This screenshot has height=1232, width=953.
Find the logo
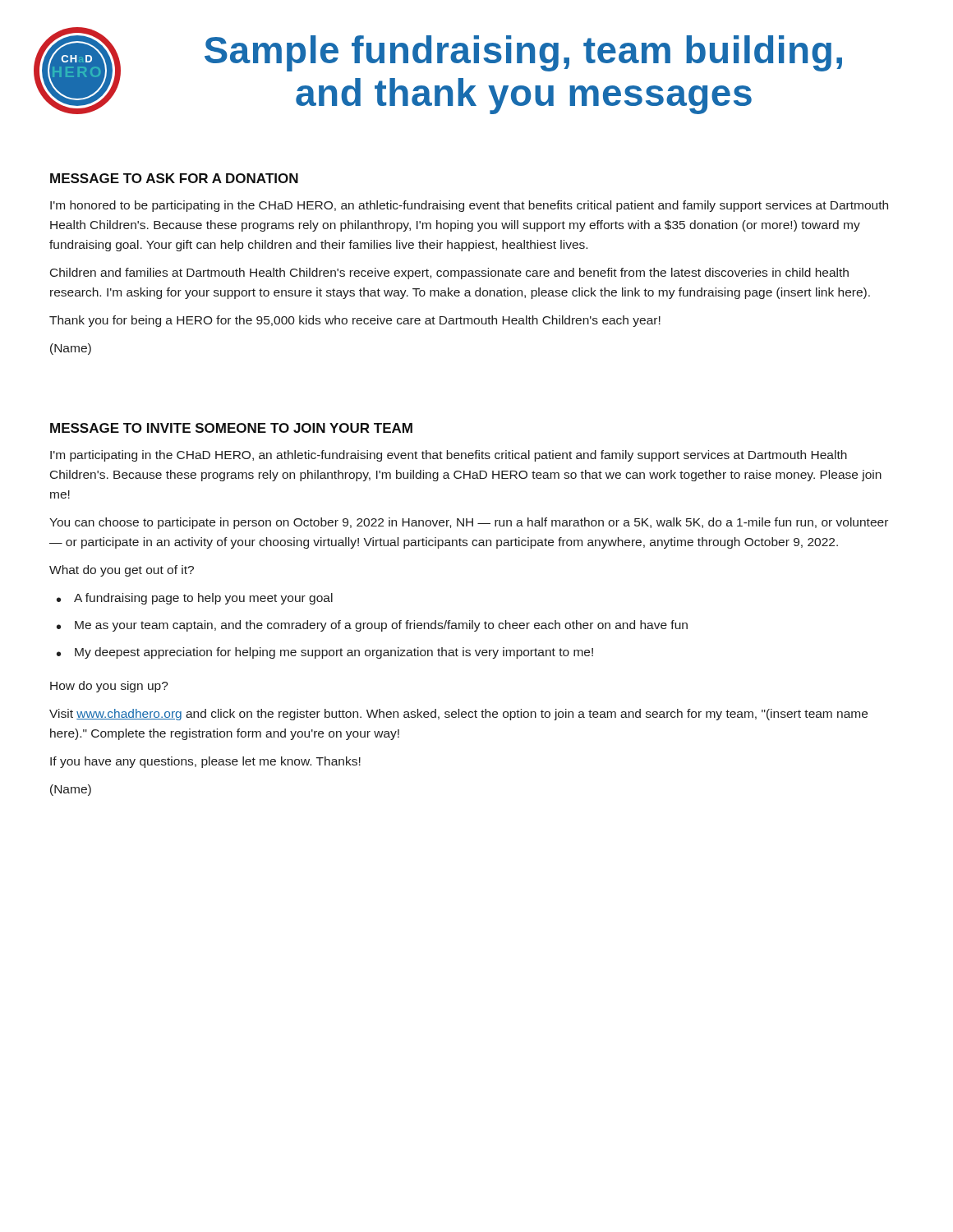point(77,72)
